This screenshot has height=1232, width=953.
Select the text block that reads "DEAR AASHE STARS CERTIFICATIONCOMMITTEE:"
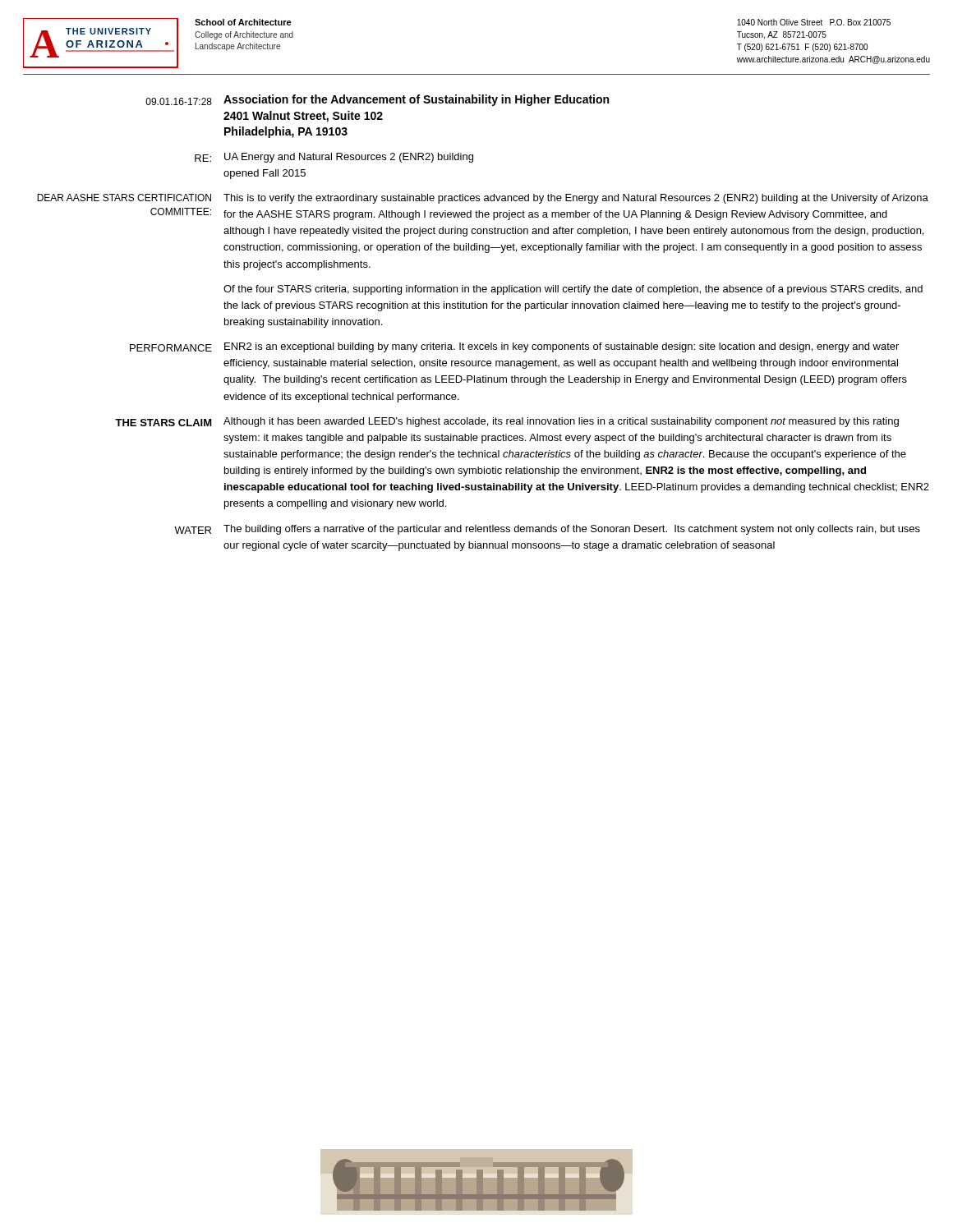476,231
